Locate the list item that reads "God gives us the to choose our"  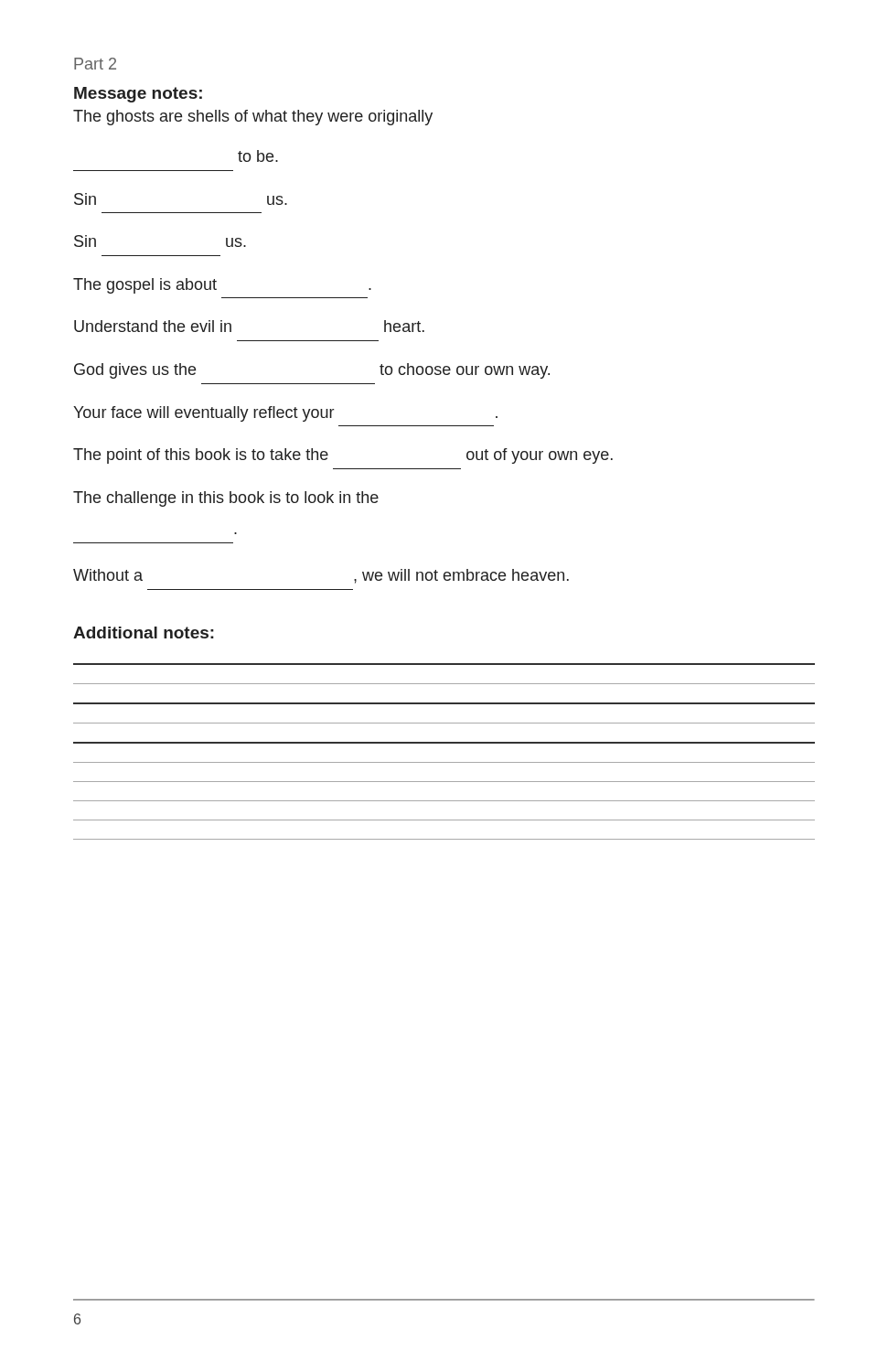coord(312,372)
